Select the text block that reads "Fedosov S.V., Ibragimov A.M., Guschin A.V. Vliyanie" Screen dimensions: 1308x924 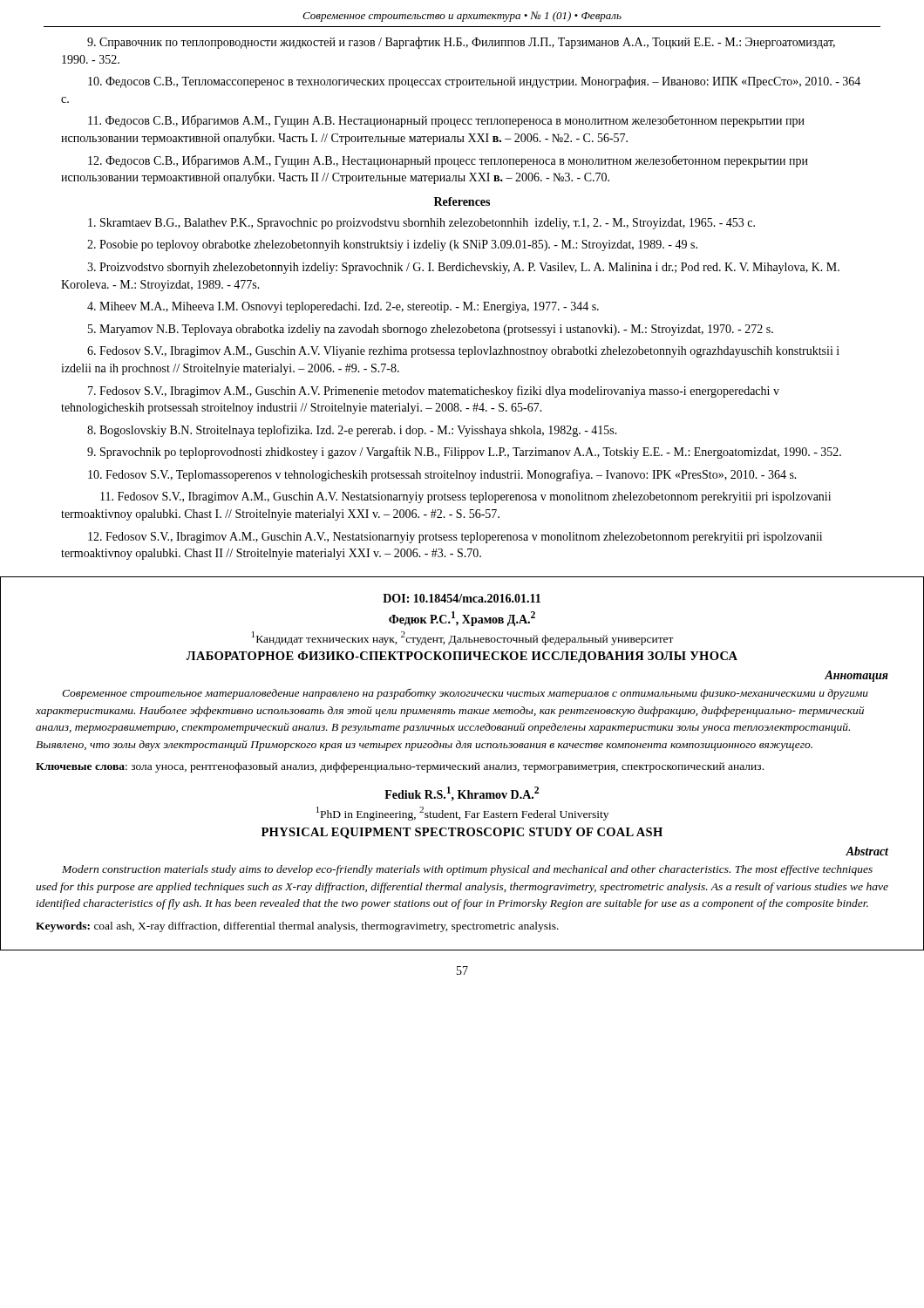pos(450,360)
